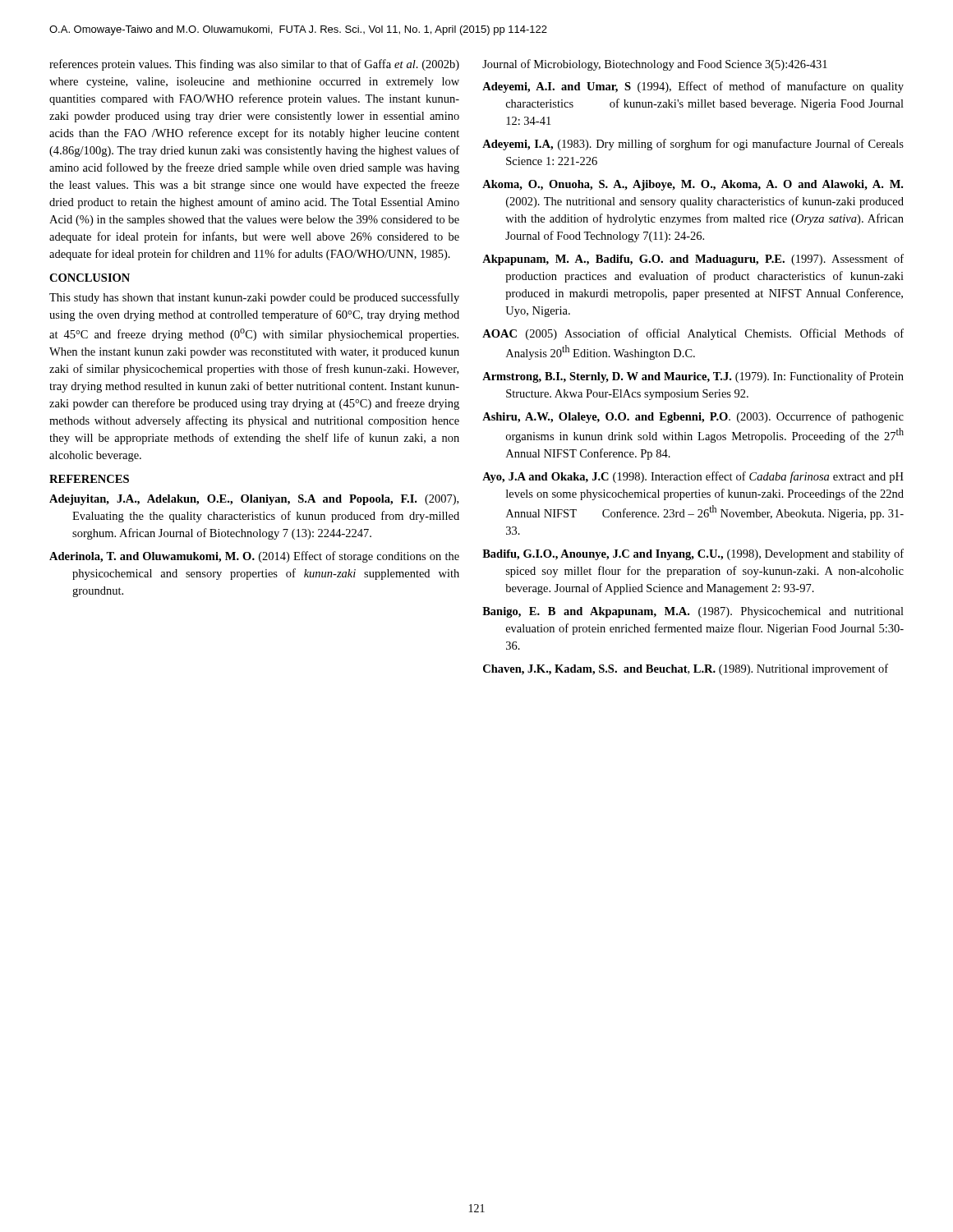
Task: Find the element starting "Armstrong, B.I., Sternly,"
Action: pos(693,385)
